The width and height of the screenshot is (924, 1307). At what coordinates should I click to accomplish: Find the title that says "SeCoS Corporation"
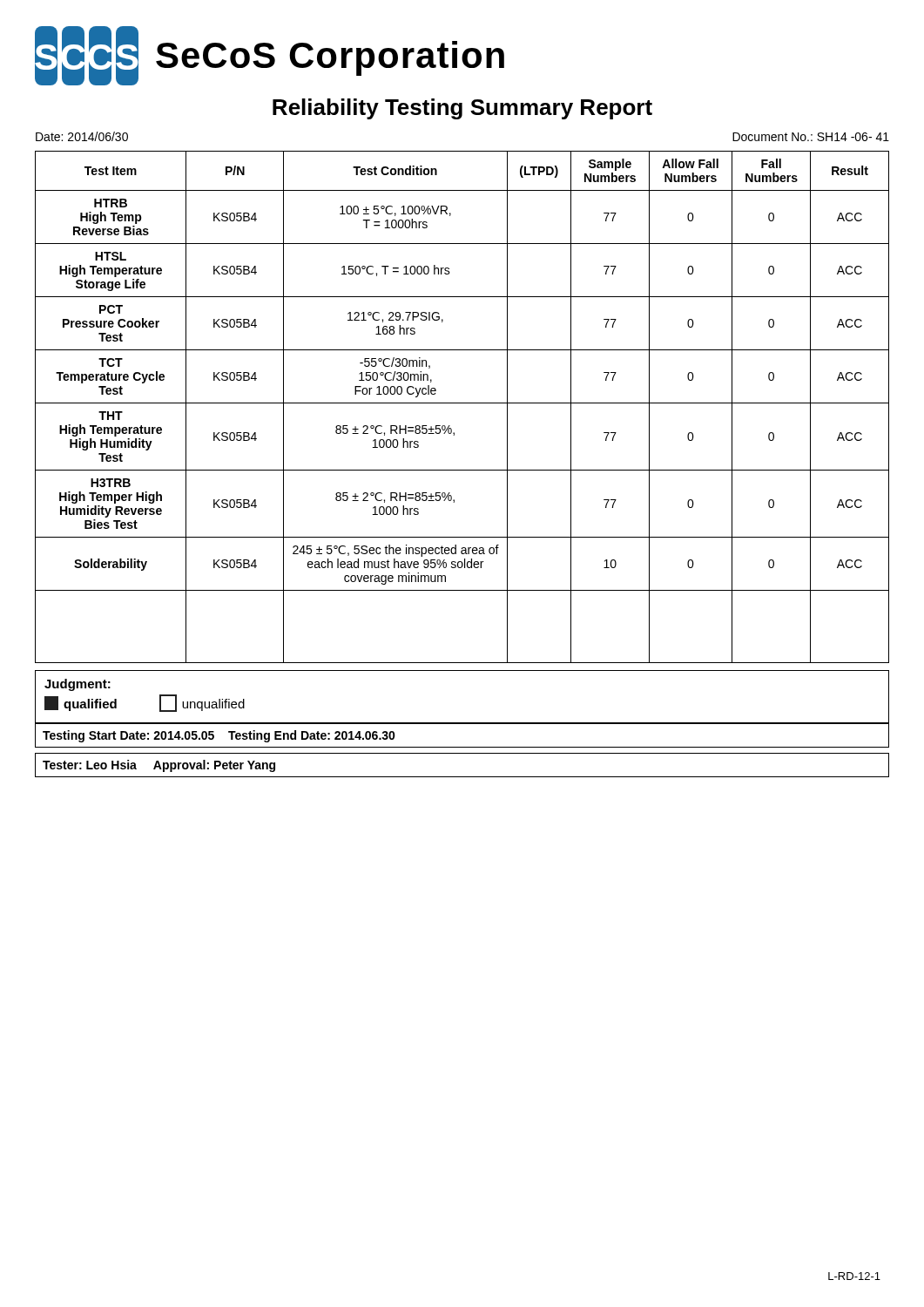coord(331,55)
